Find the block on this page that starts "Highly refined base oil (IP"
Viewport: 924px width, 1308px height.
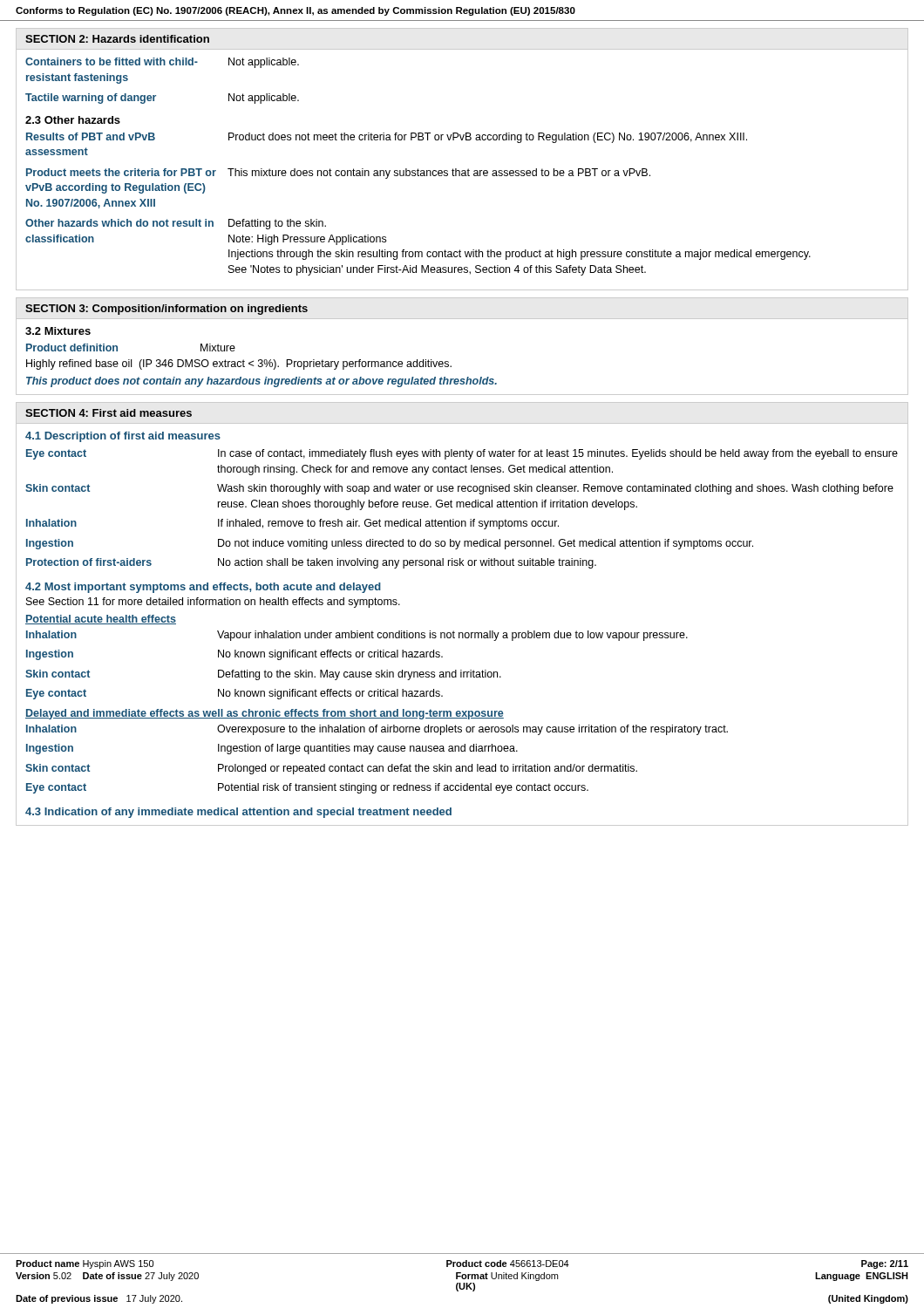coord(239,364)
